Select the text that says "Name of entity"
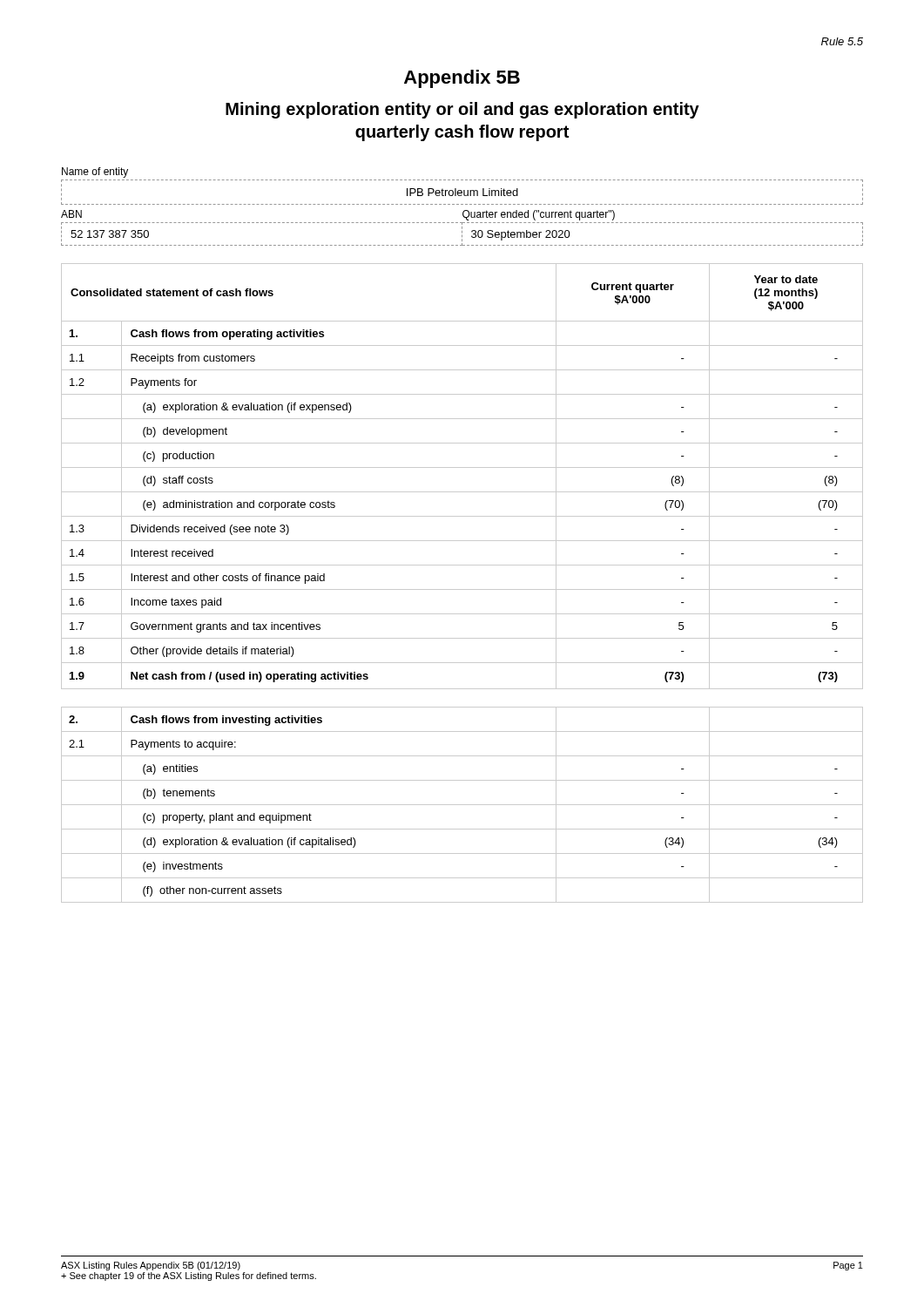 [95, 172]
